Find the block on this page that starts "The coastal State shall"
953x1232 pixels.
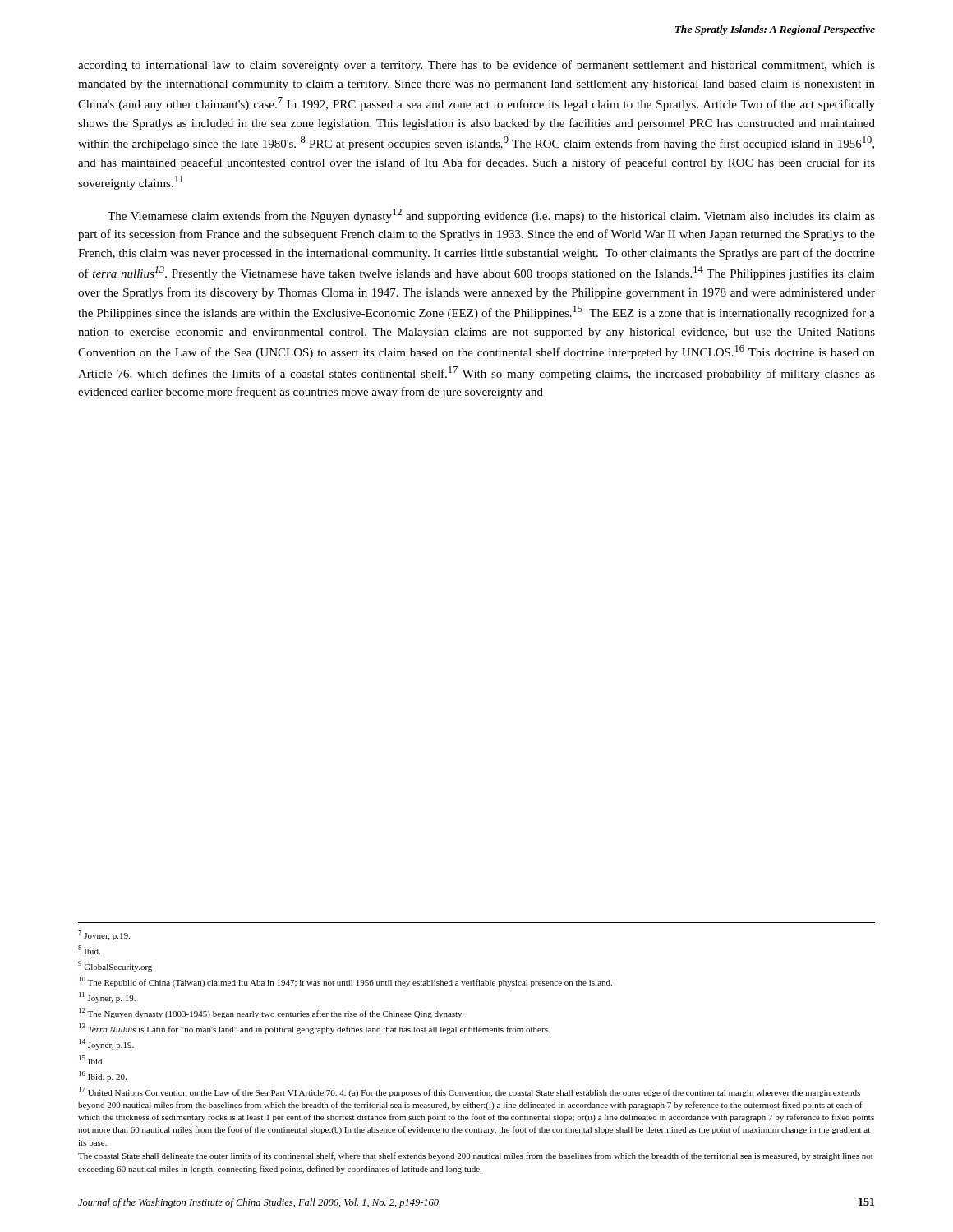pyautogui.click(x=476, y=1162)
